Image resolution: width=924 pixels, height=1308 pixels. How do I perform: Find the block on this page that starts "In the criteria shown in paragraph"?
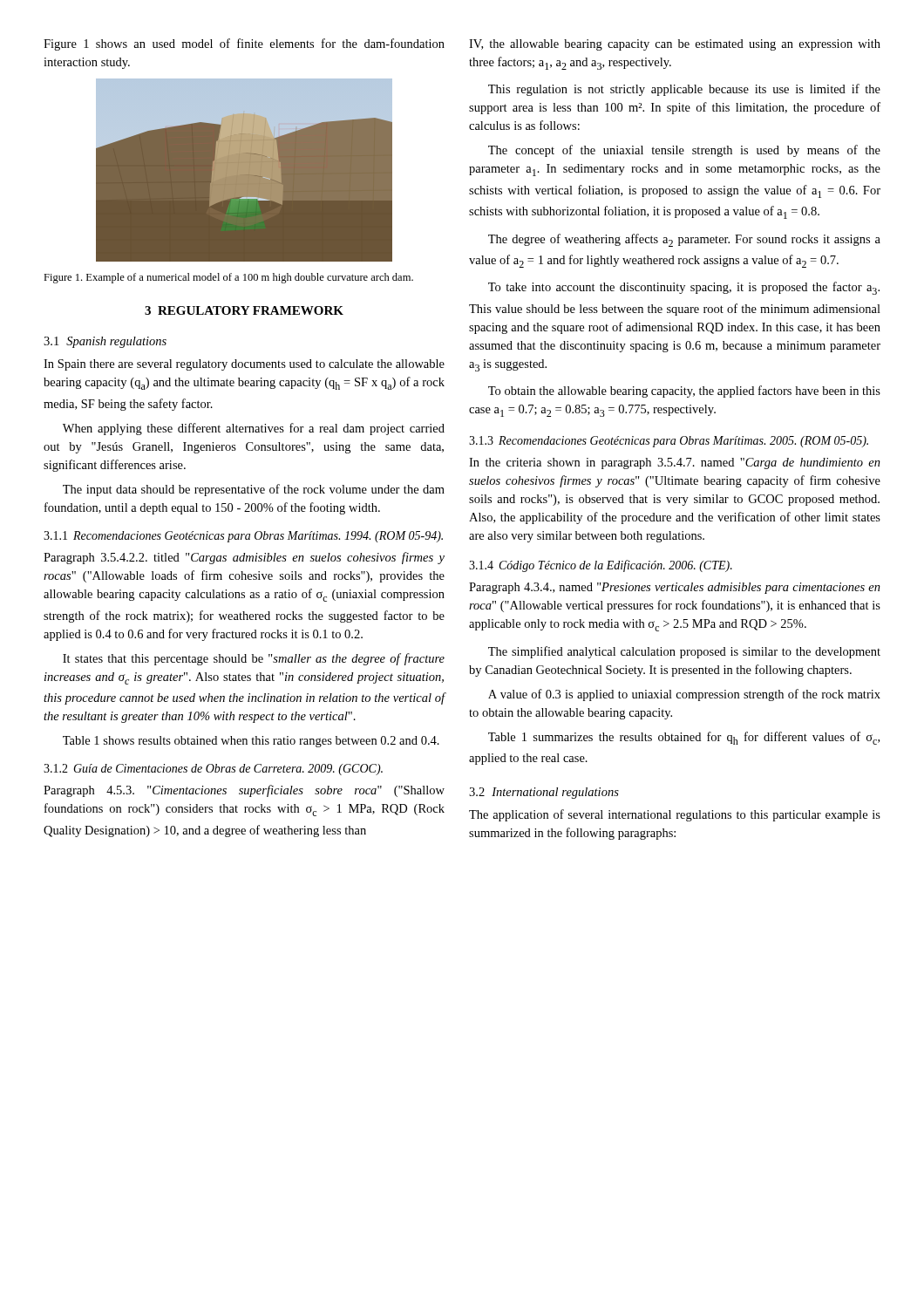pos(675,499)
